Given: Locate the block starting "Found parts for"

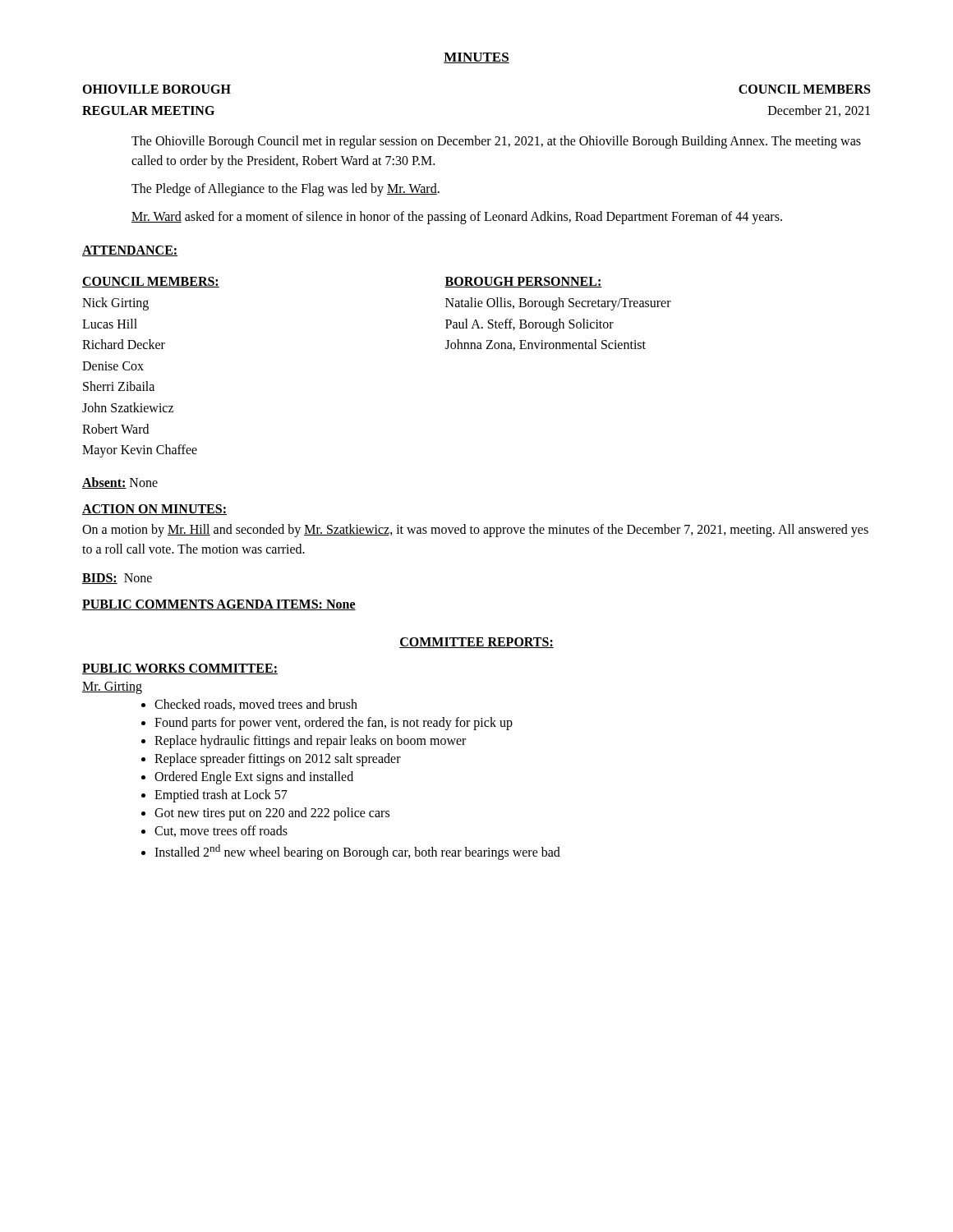Looking at the screenshot, I should coord(501,723).
